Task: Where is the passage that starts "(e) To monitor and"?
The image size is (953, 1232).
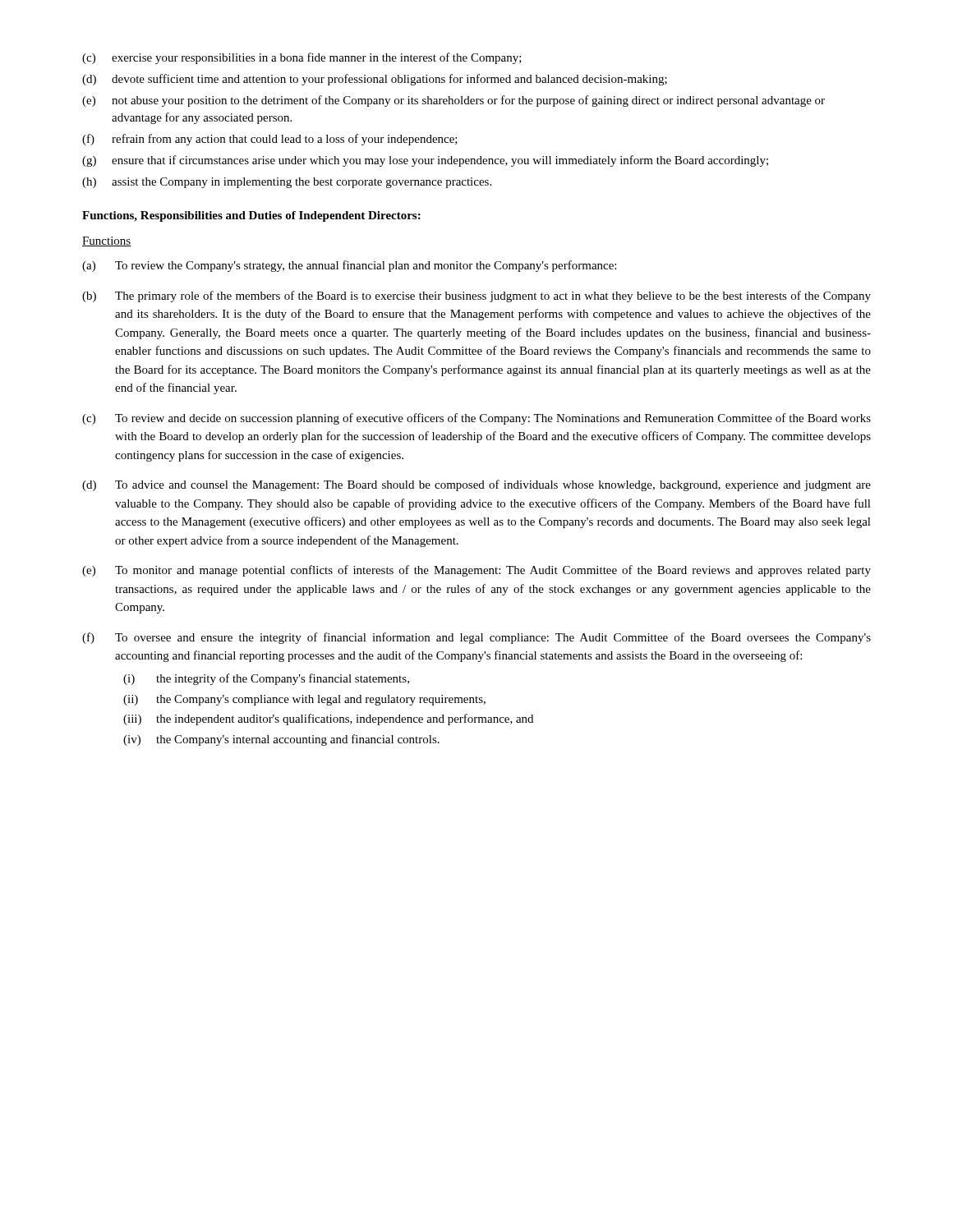Action: [476, 589]
